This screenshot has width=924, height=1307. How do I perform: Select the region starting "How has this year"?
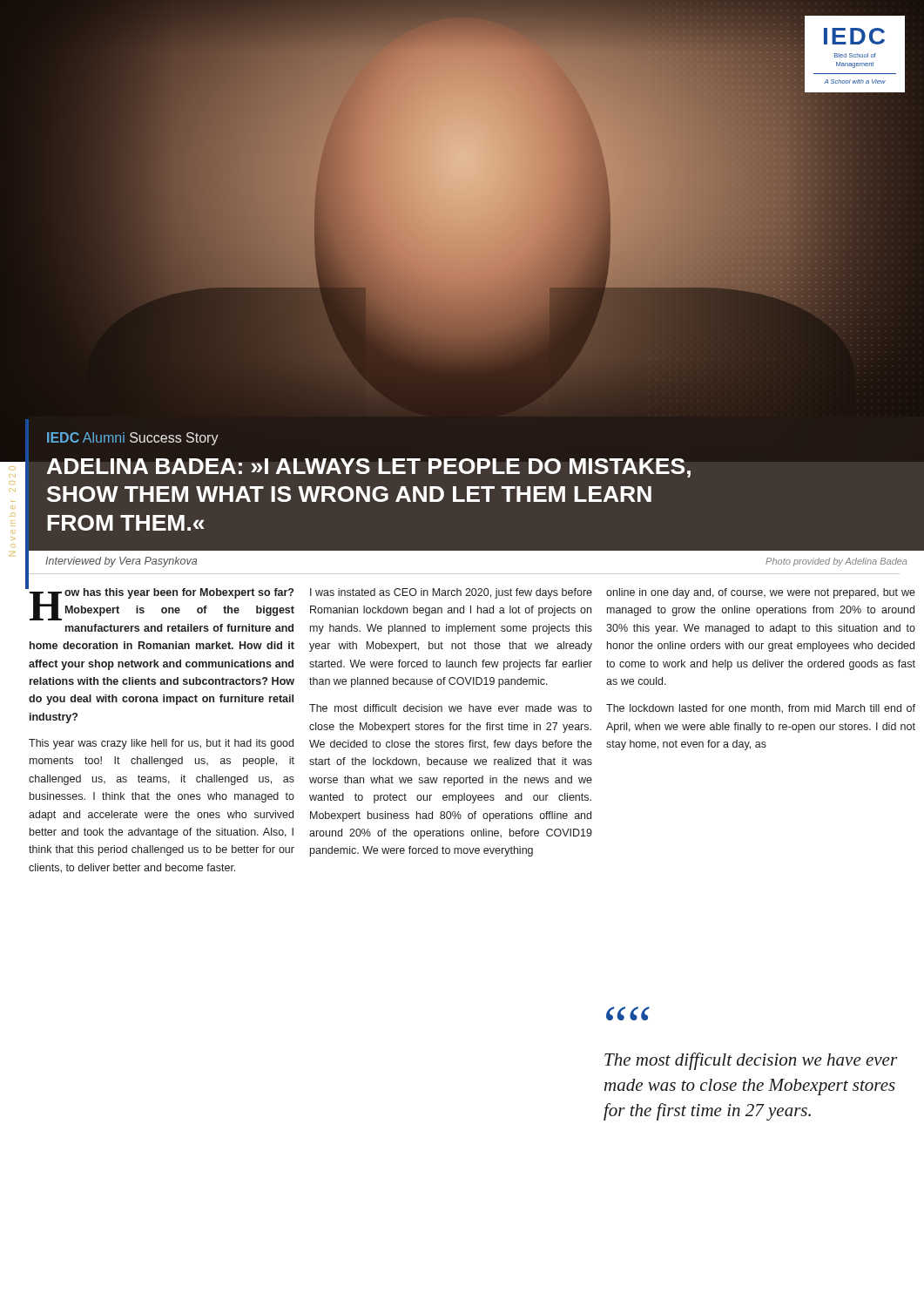[x=162, y=730]
